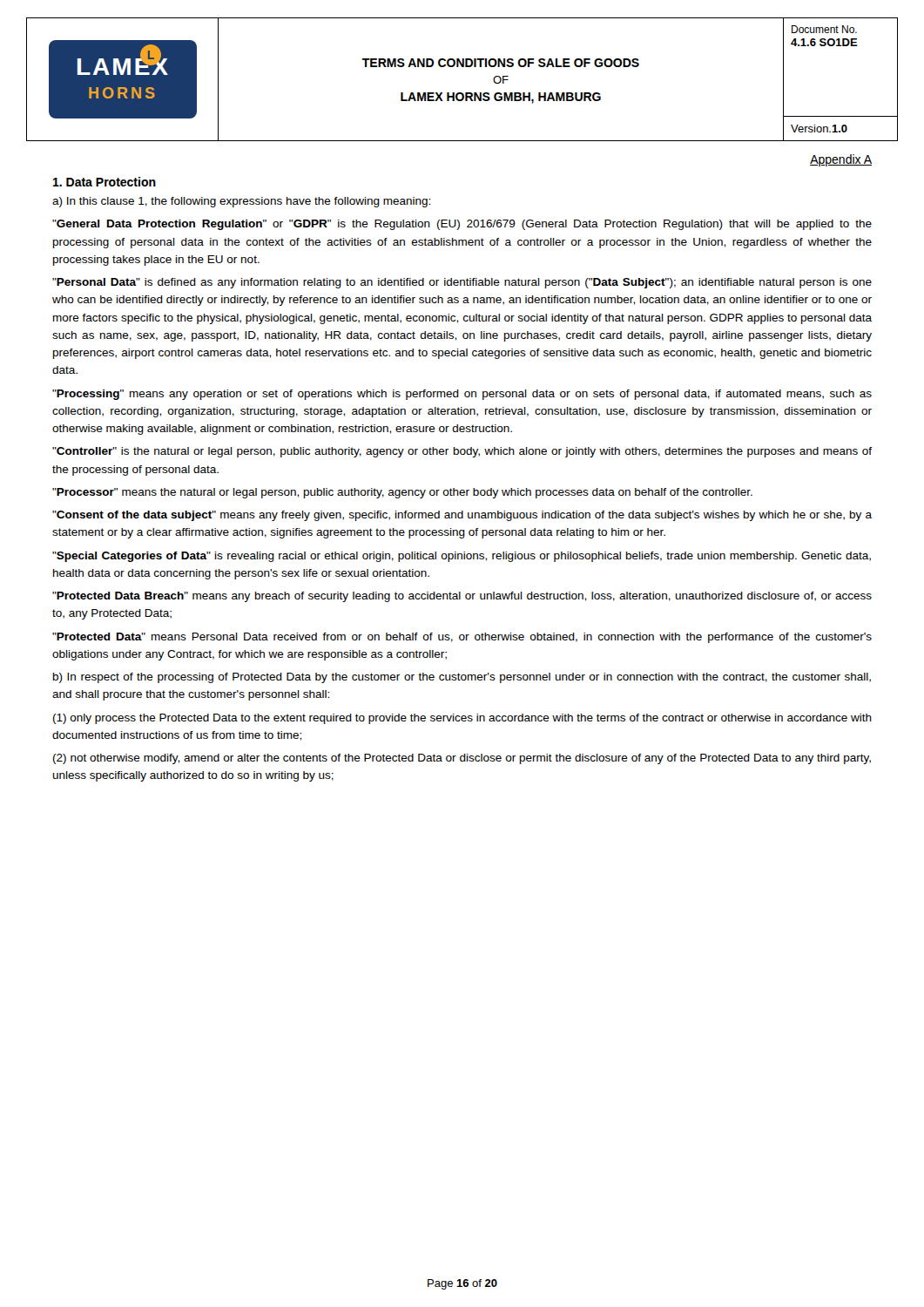This screenshot has width=924, height=1307.
Task: Find the text block with the text ""Personal Data" is defined as any"
Action: pyautogui.click(x=462, y=326)
